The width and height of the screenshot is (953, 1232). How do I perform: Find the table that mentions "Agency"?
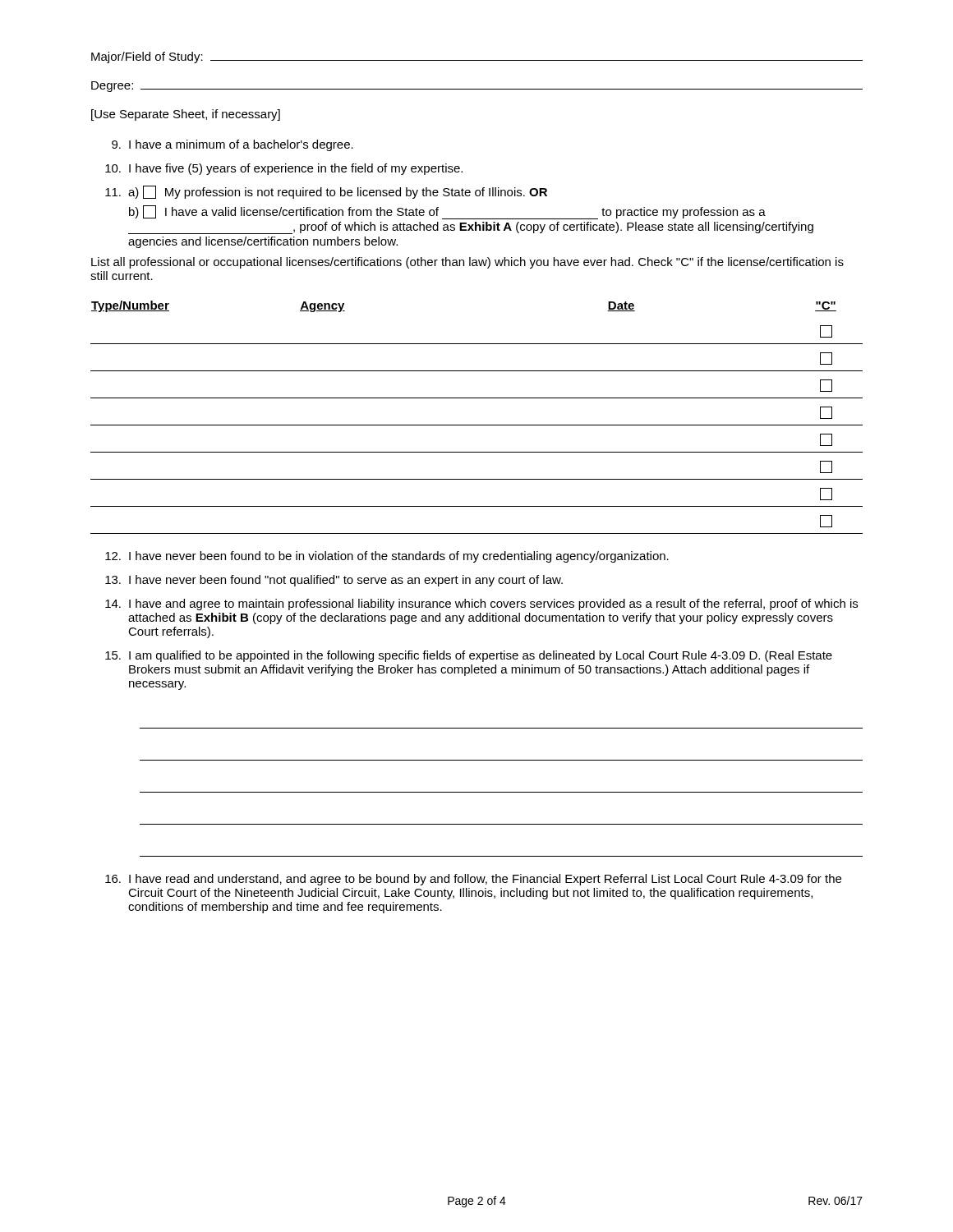[x=476, y=416]
